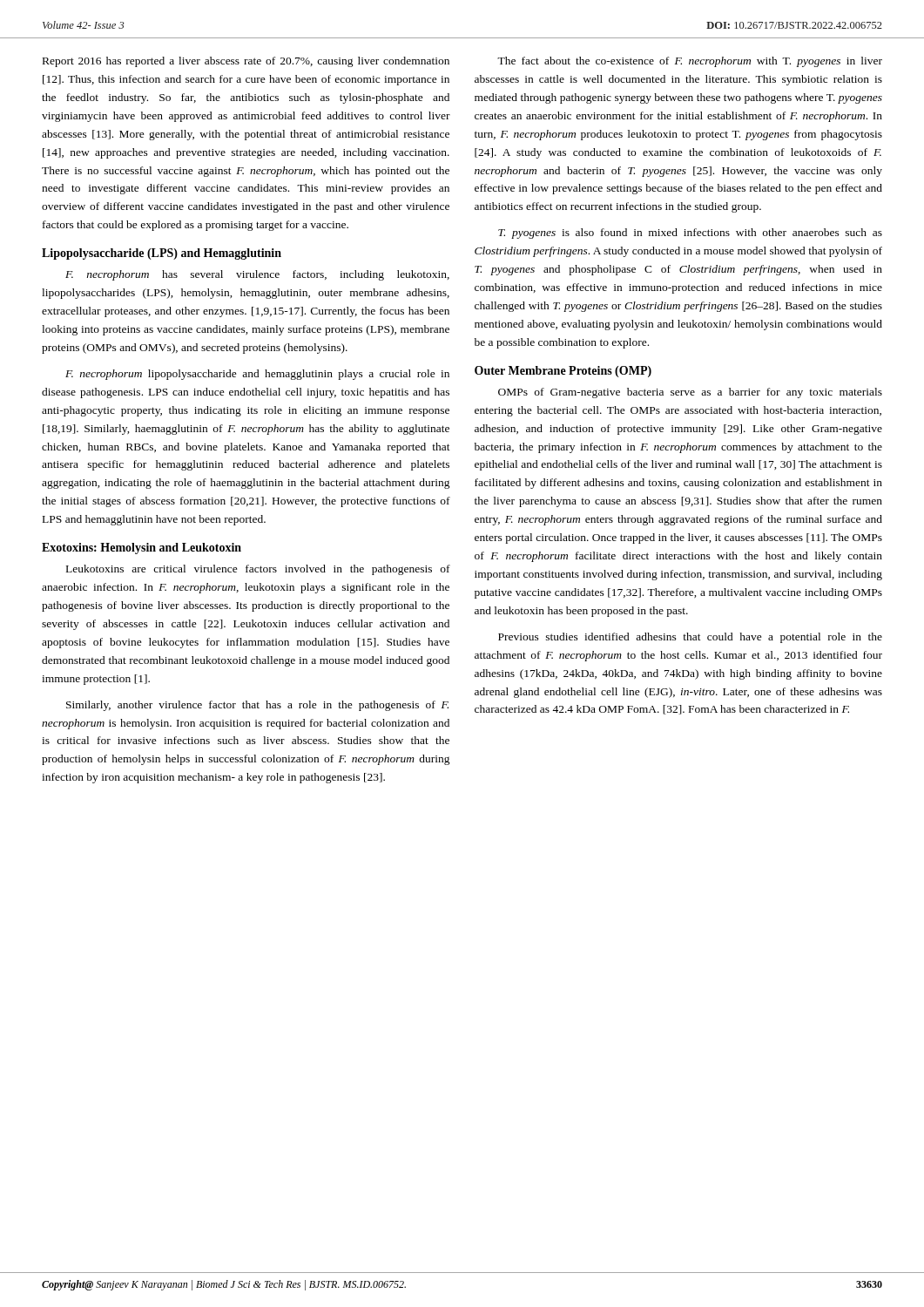The height and width of the screenshot is (1307, 924).
Task: Locate the block starting "Previous studies identified adhesins that could"
Action: pos(678,674)
